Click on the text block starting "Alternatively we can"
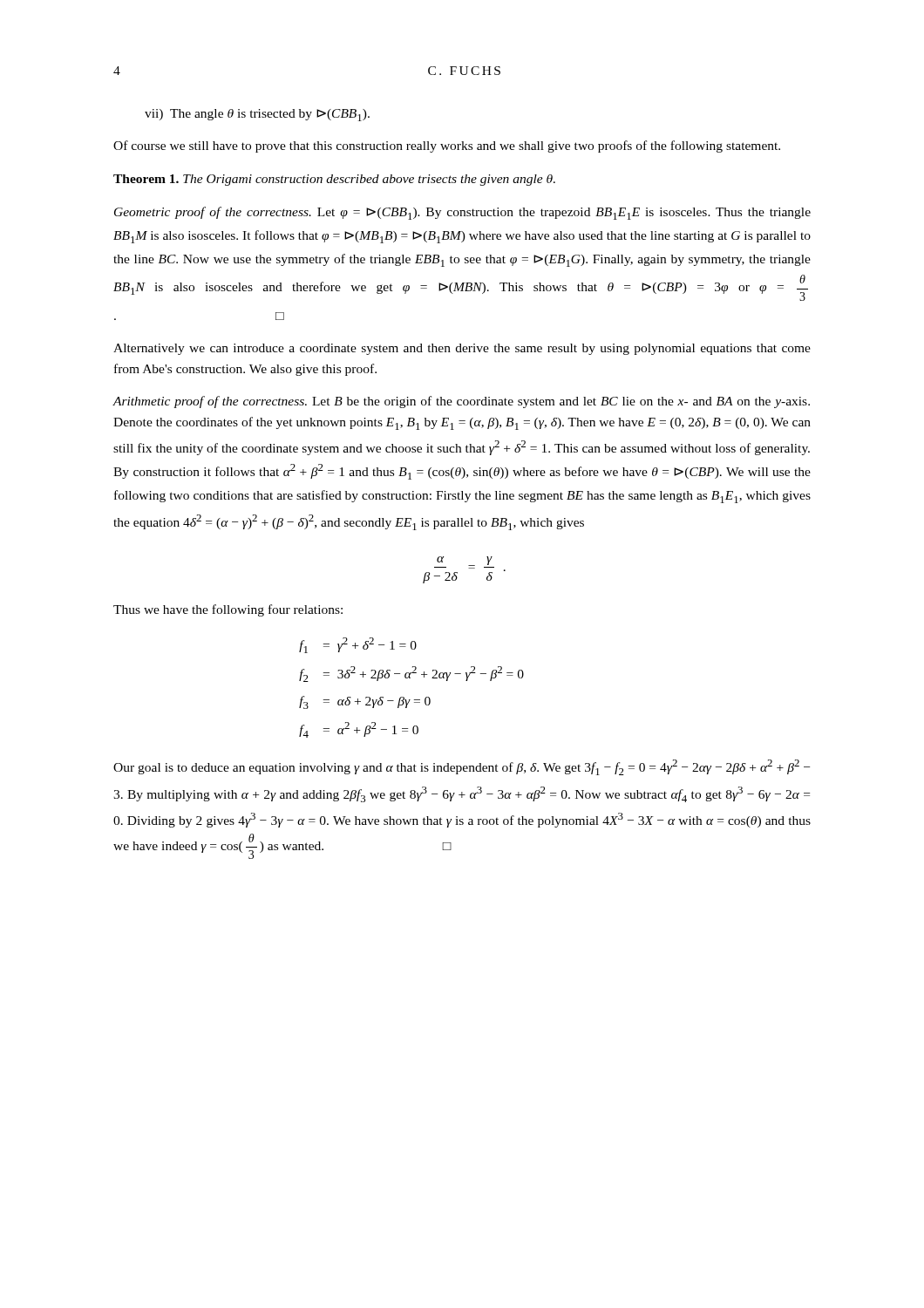This screenshot has height=1308, width=924. pos(462,358)
